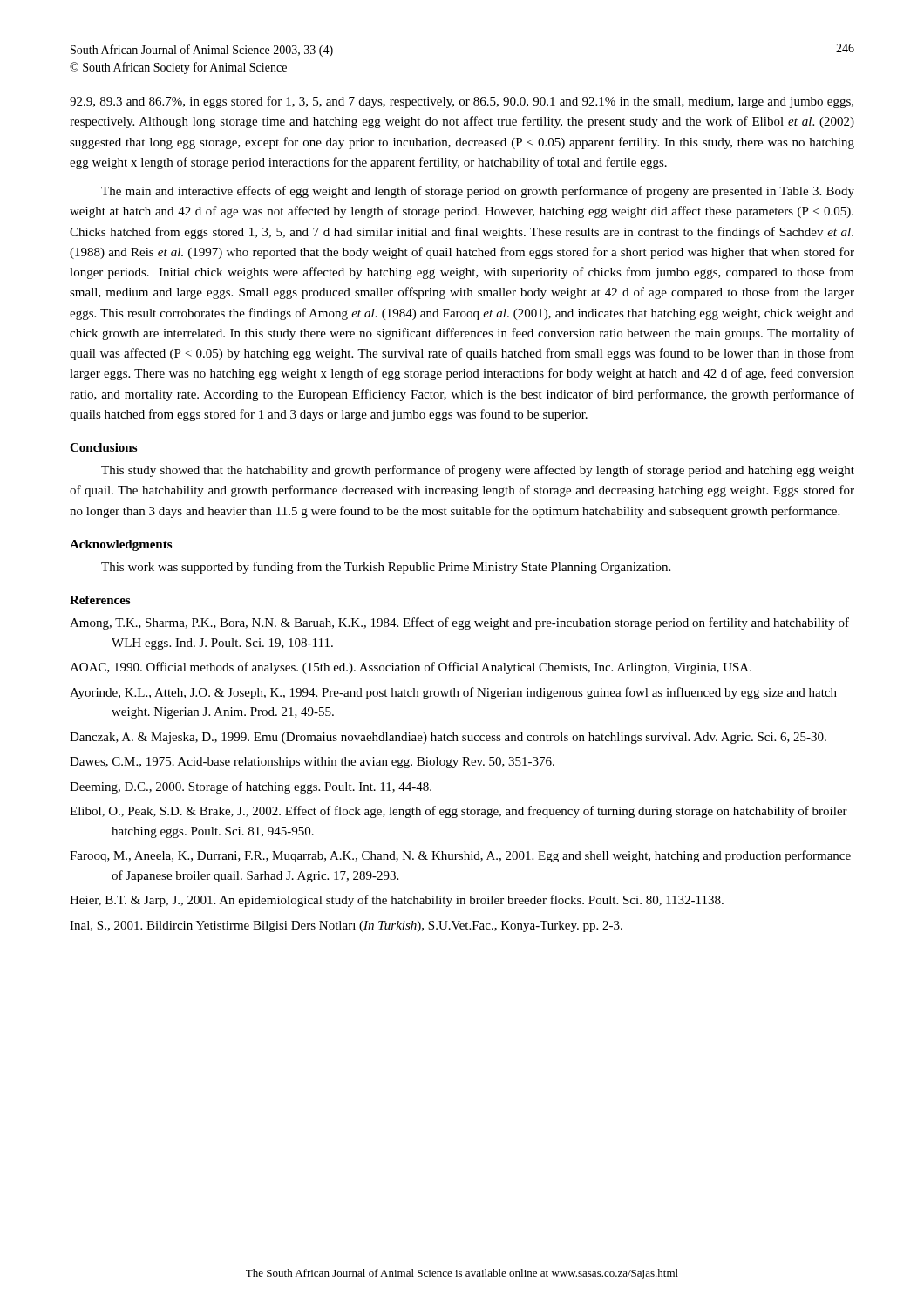Viewport: 924px width, 1308px height.
Task: Select the list item containing "Ayorinde, K.L., Atteh, J.O. & Joseph,"
Action: pyautogui.click(x=453, y=702)
